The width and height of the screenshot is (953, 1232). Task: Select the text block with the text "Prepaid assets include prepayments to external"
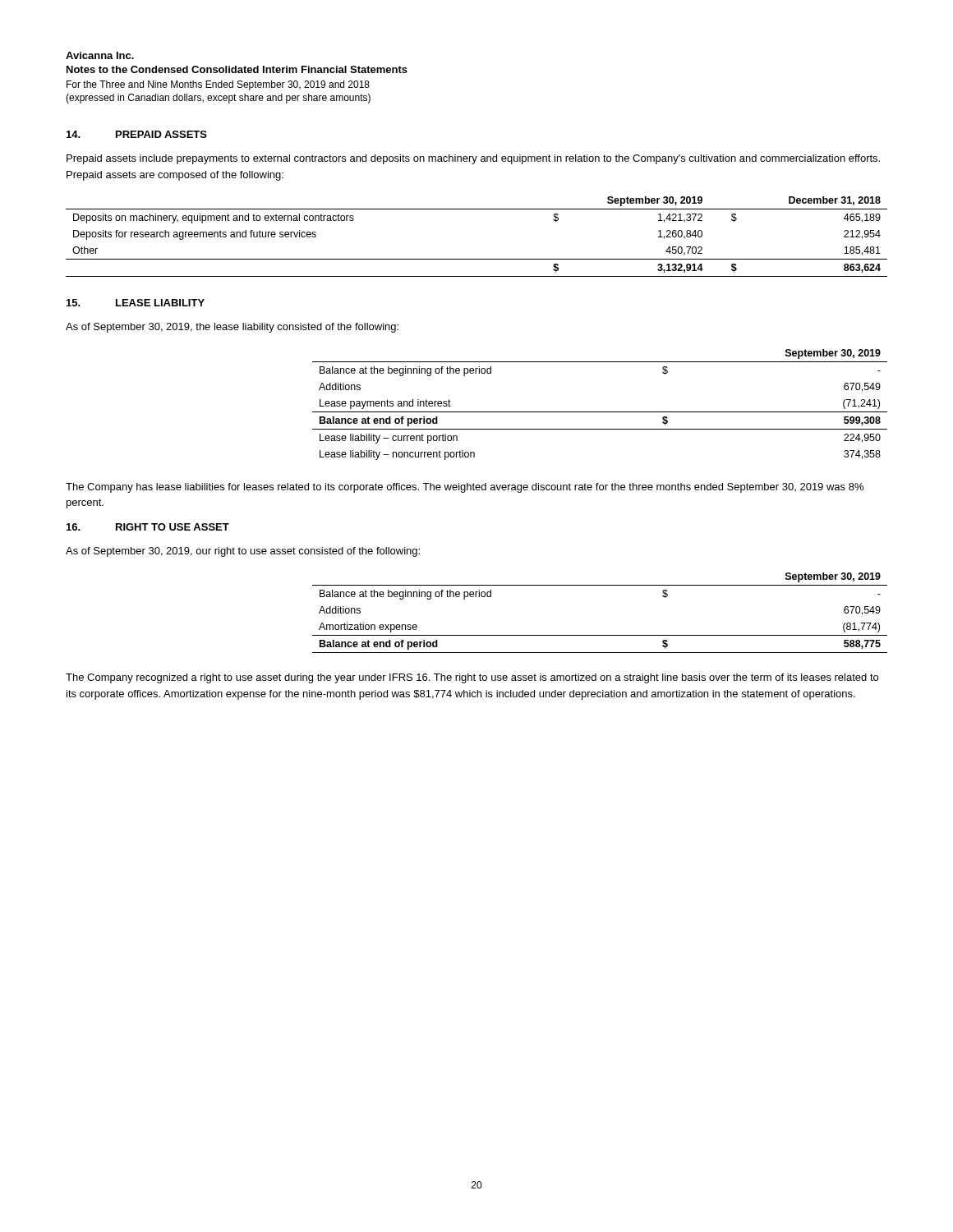(473, 166)
